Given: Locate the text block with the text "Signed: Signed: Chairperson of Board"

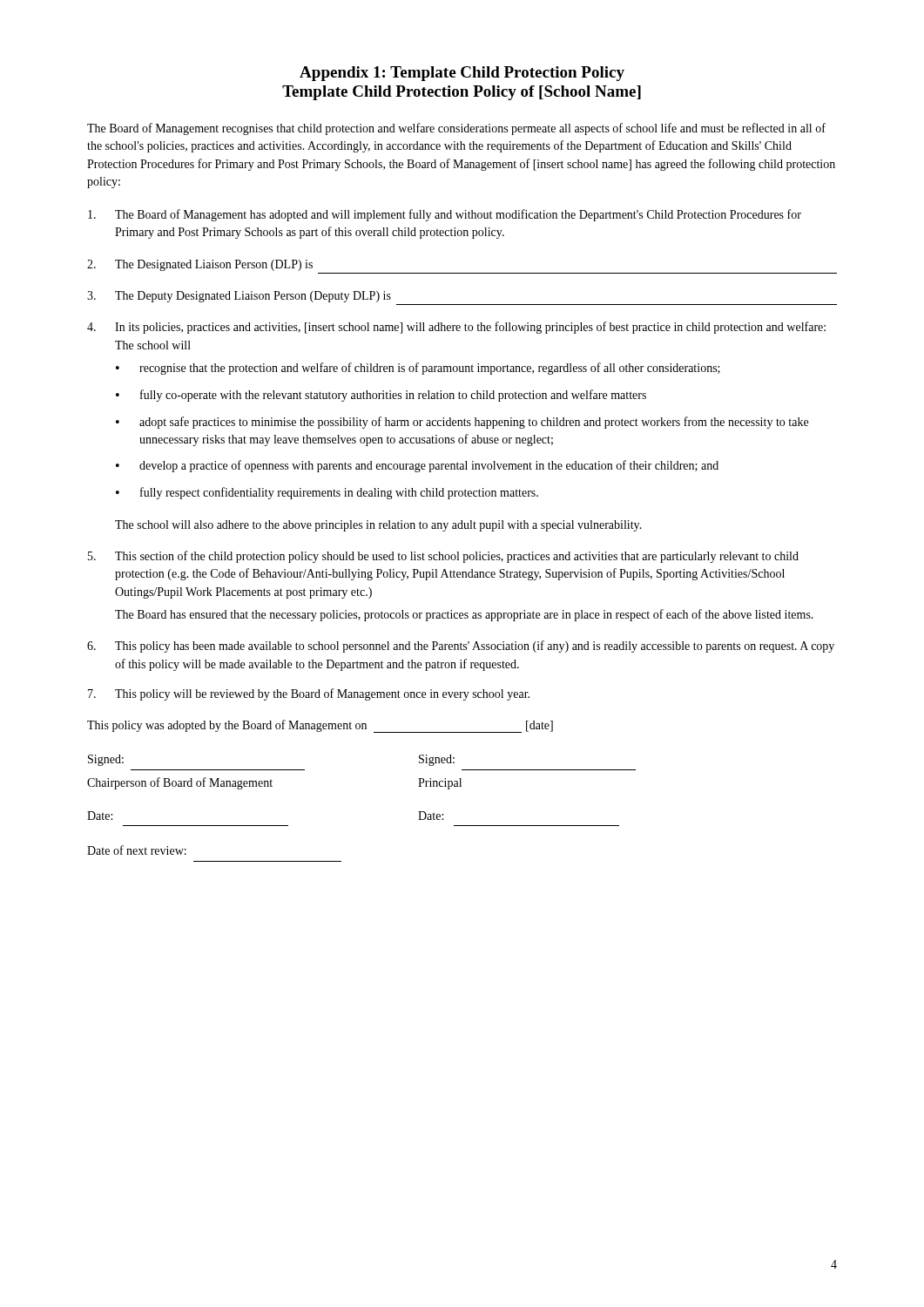Looking at the screenshot, I should pos(102,760).
